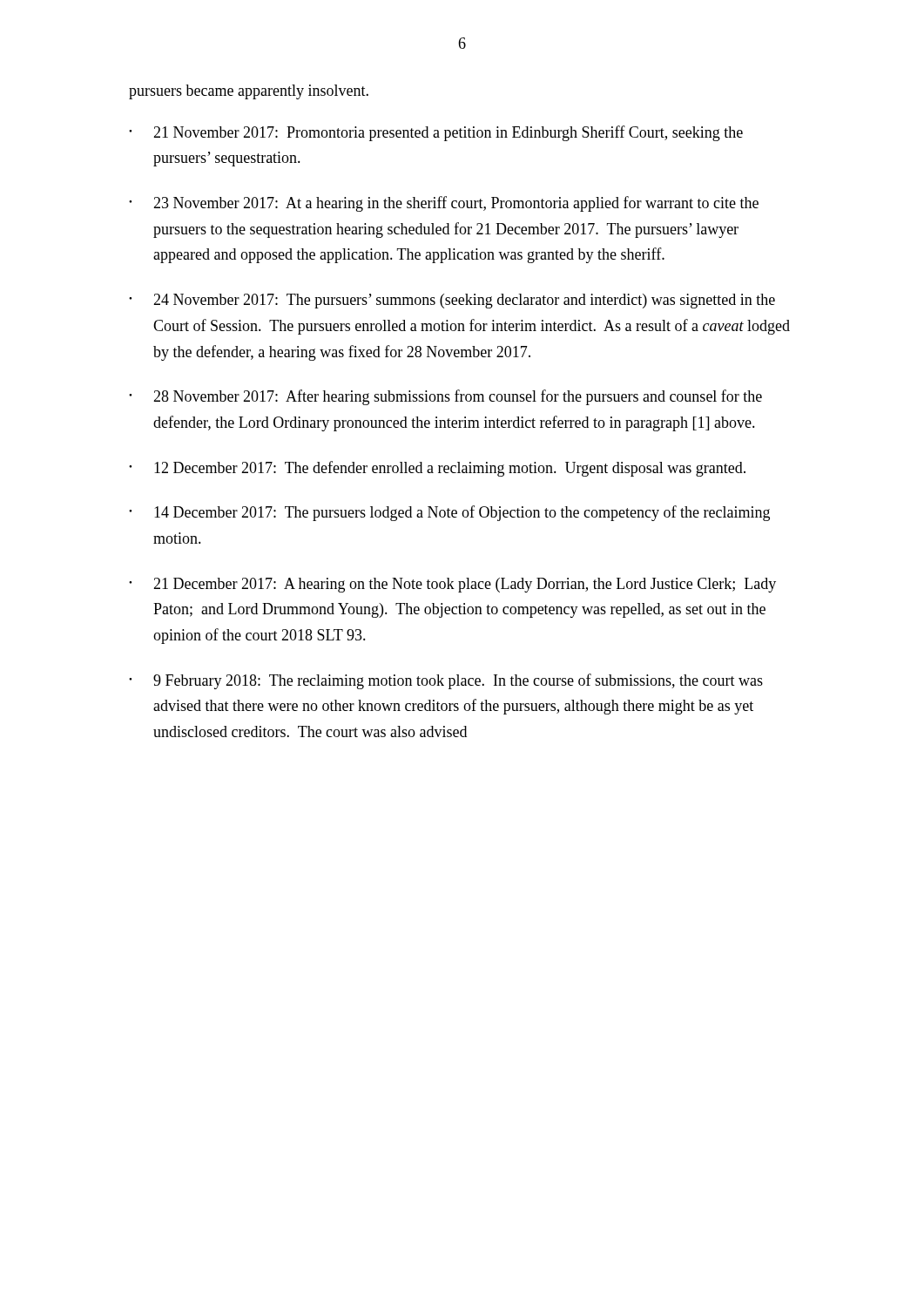The width and height of the screenshot is (924, 1307).
Task: Find the block on this page that starts "• 28 November"
Action: pyautogui.click(x=462, y=410)
